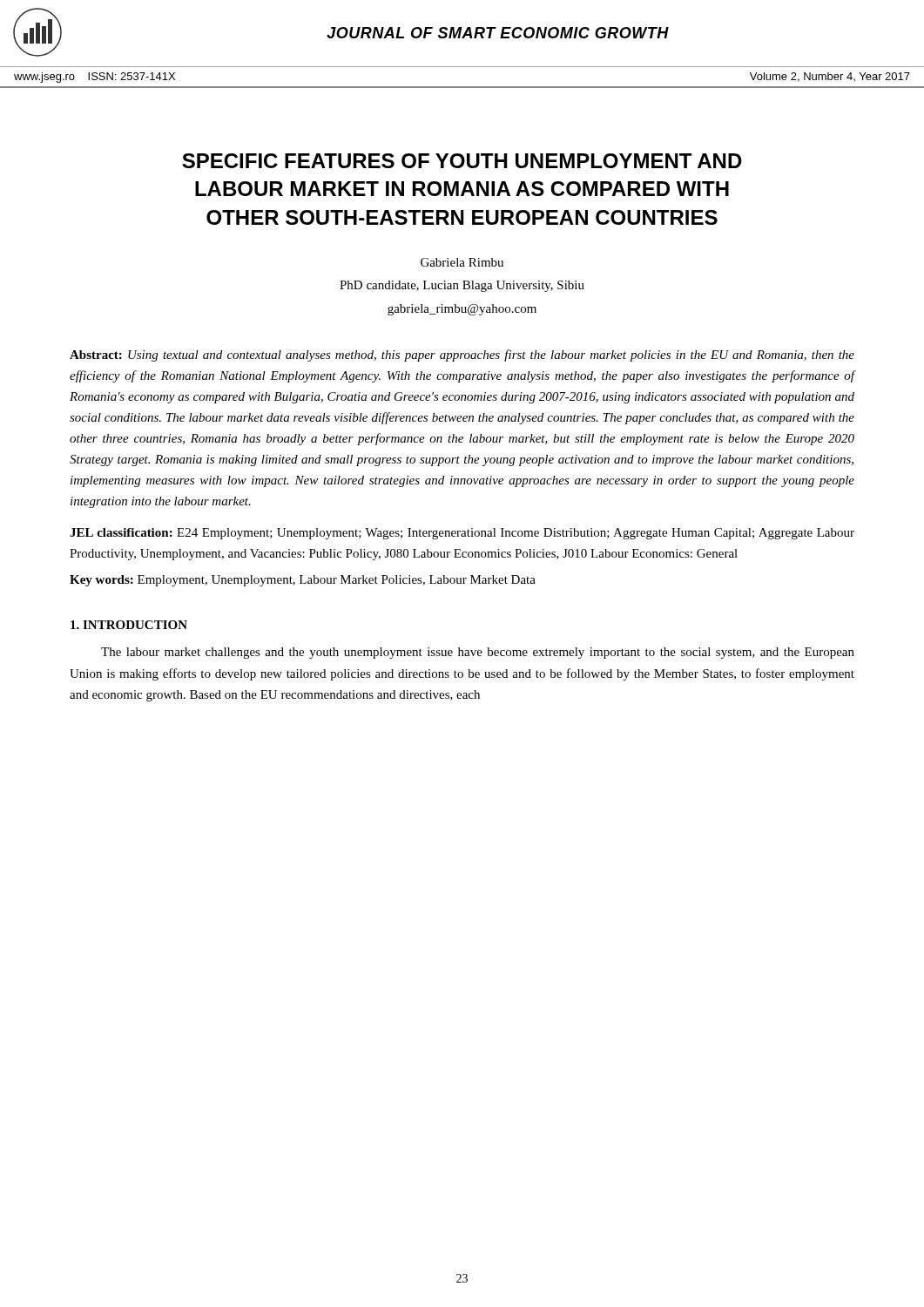Screen dimensions: 1307x924
Task: Select the passage starting "SPECIFIC FEATURES OF YOUTH UNEMPLOYMENT AND"
Action: [x=462, y=189]
